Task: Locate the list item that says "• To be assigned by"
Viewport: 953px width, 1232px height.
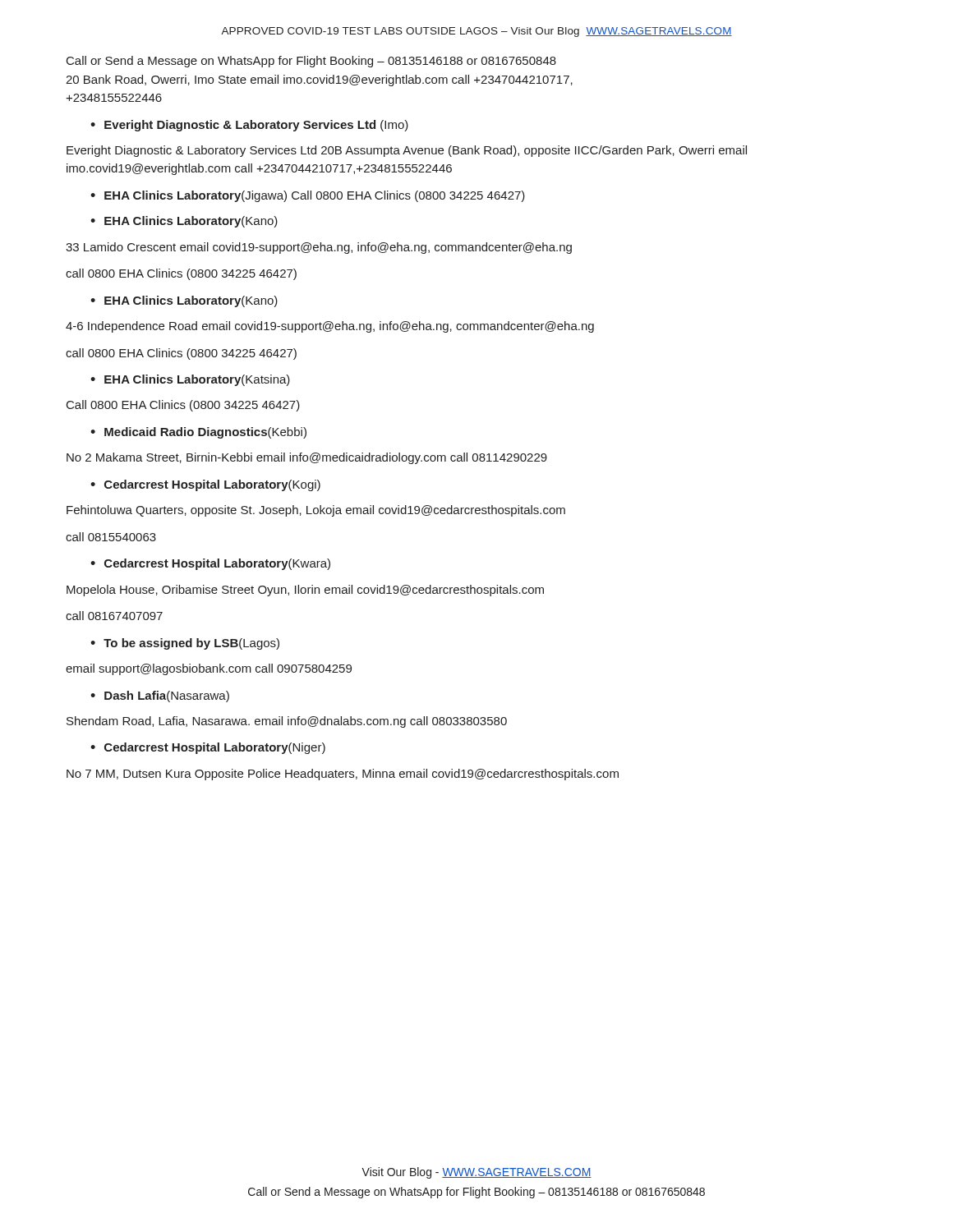Action: 185,643
